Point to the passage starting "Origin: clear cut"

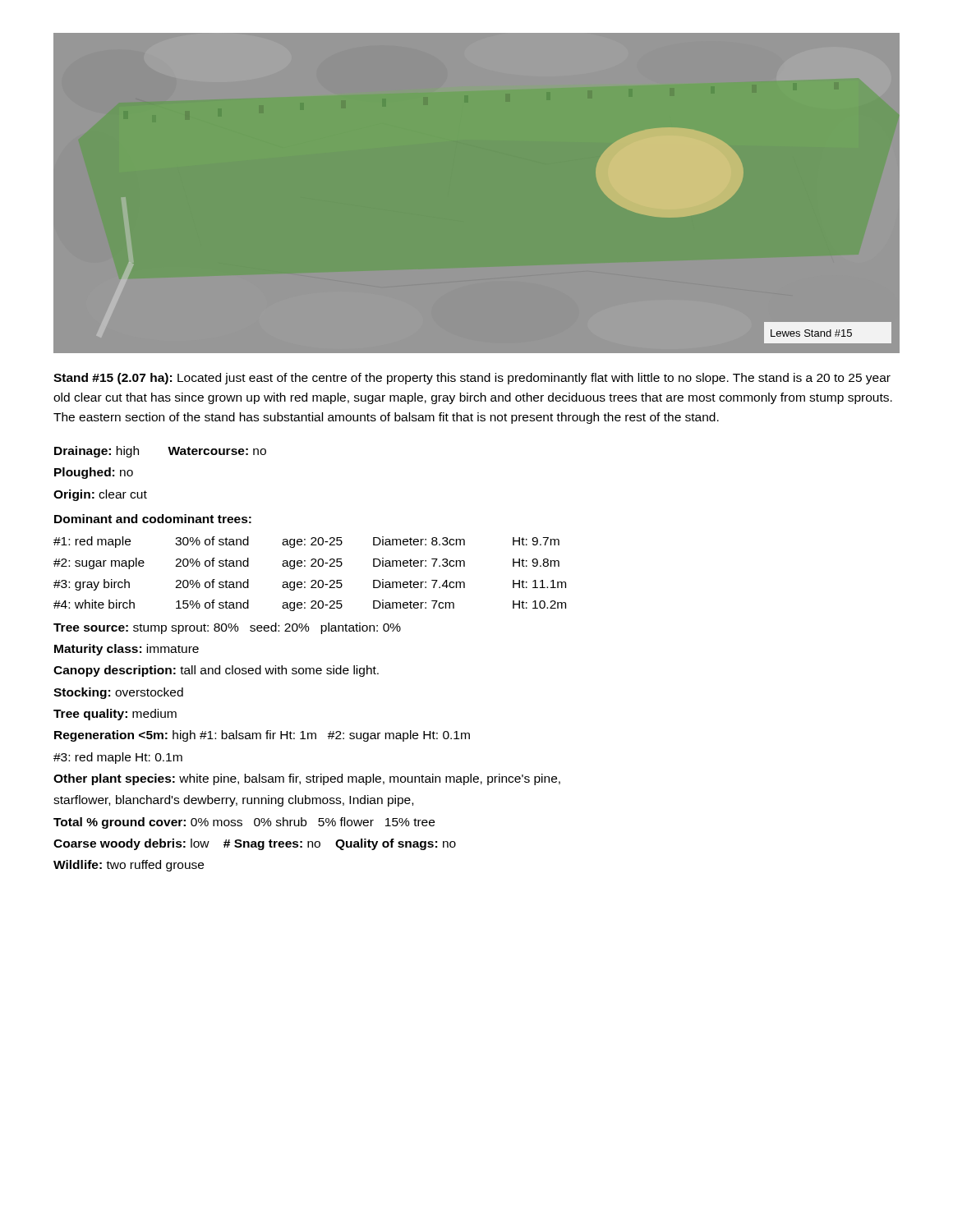(100, 494)
